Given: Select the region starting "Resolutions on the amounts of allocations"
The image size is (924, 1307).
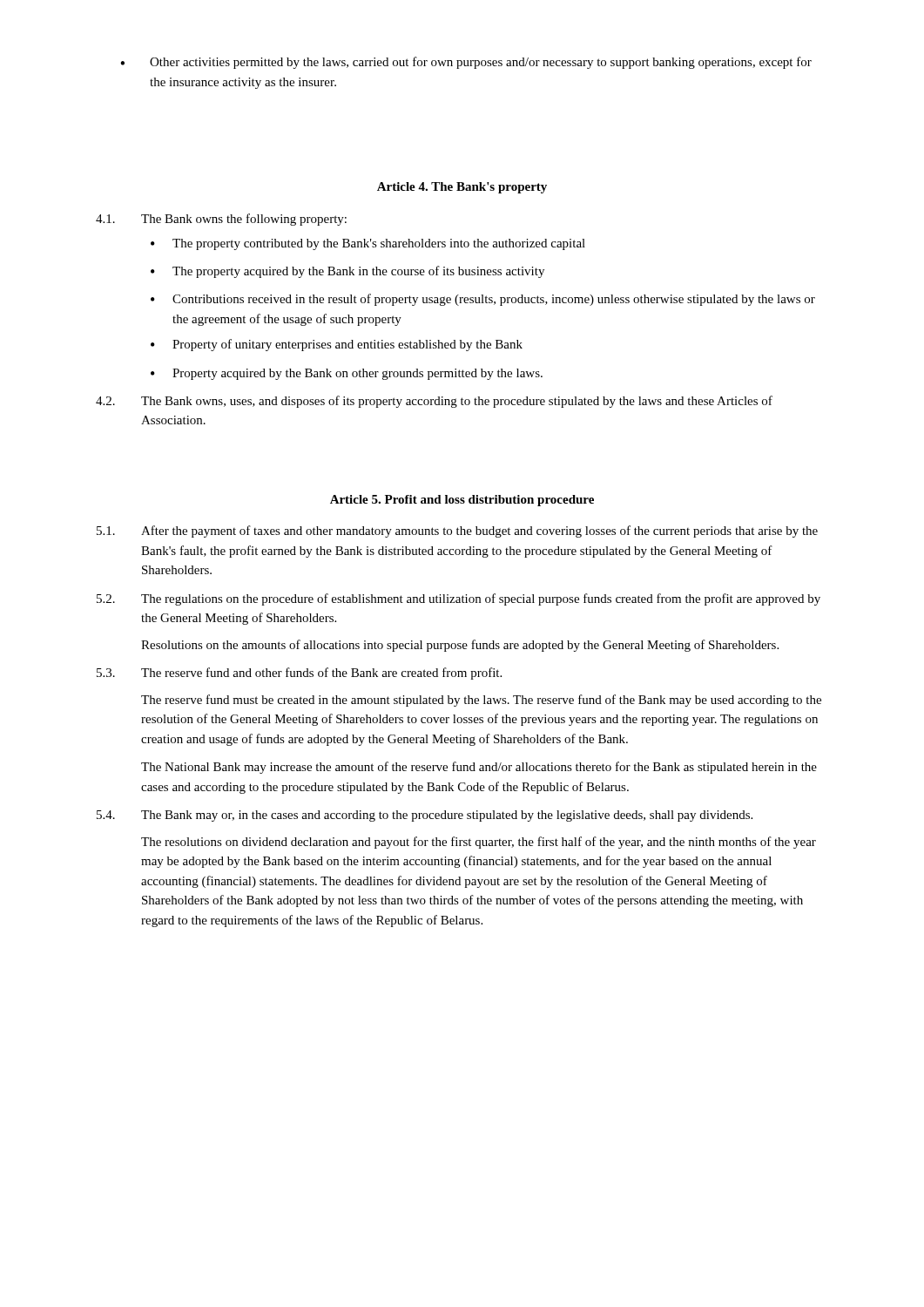Looking at the screenshot, I should (x=460, y=645).
